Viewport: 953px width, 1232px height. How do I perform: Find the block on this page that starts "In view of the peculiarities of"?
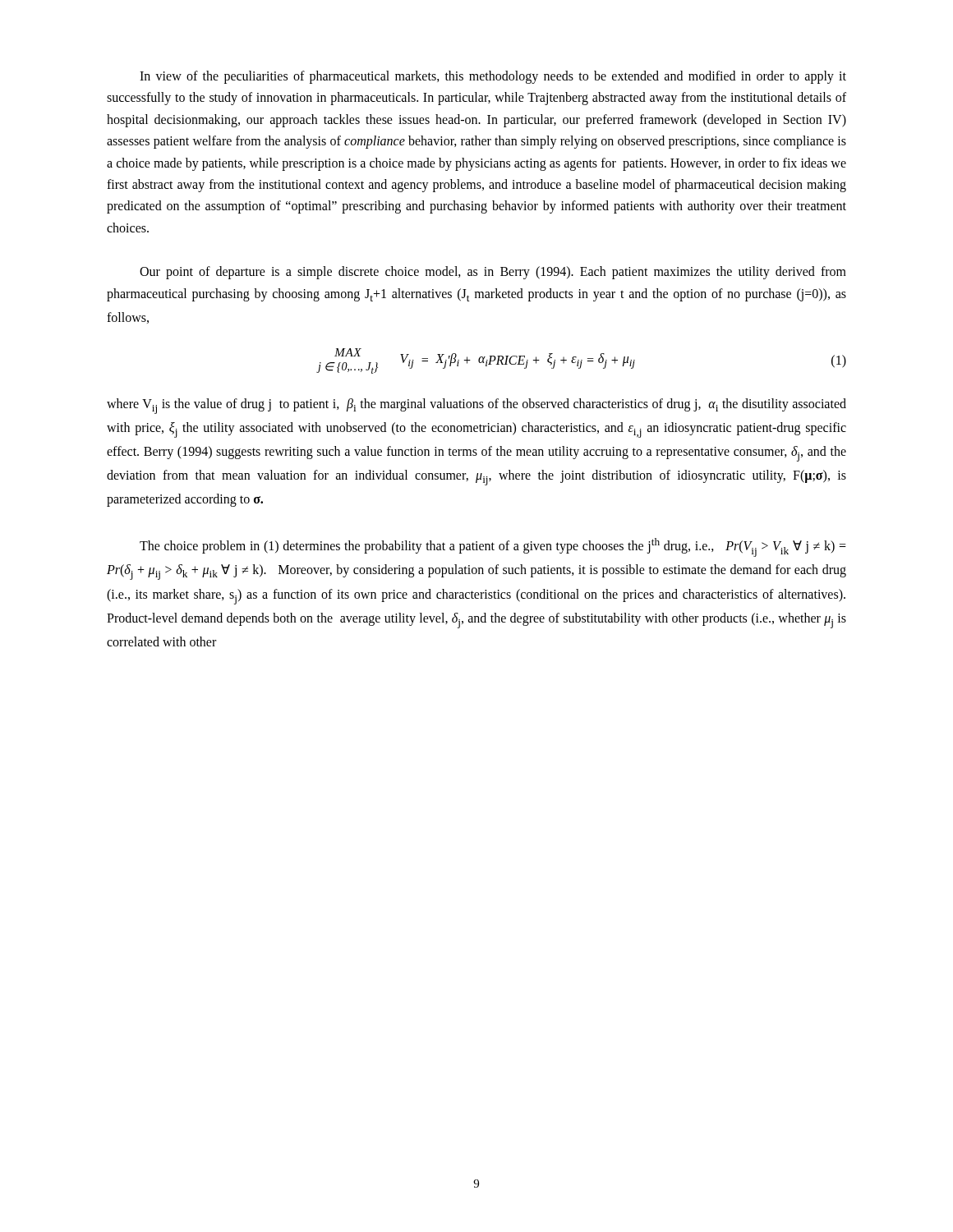tap(476, 152)
